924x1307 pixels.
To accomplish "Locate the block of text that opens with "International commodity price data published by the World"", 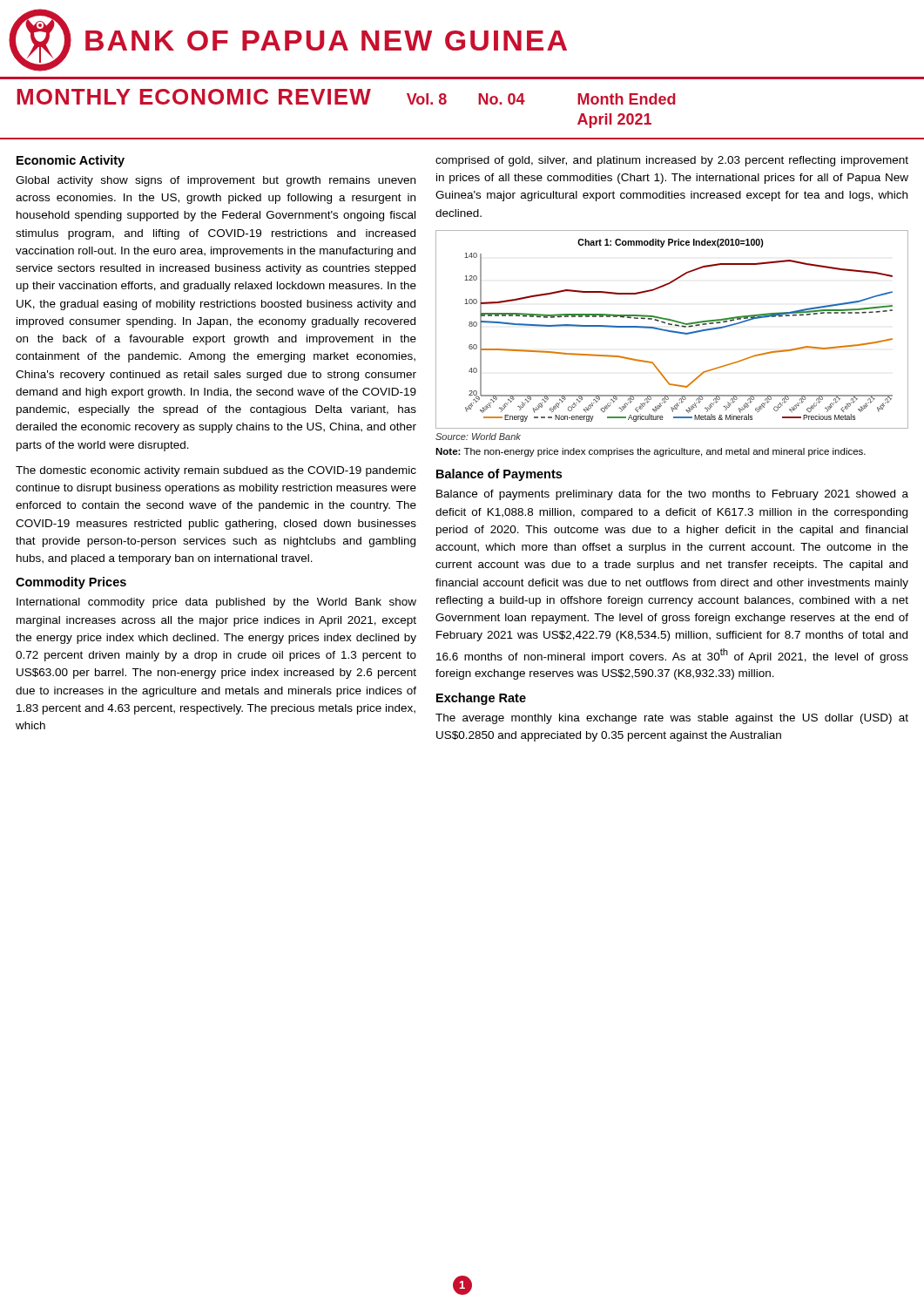I will (x=216, y=664).
